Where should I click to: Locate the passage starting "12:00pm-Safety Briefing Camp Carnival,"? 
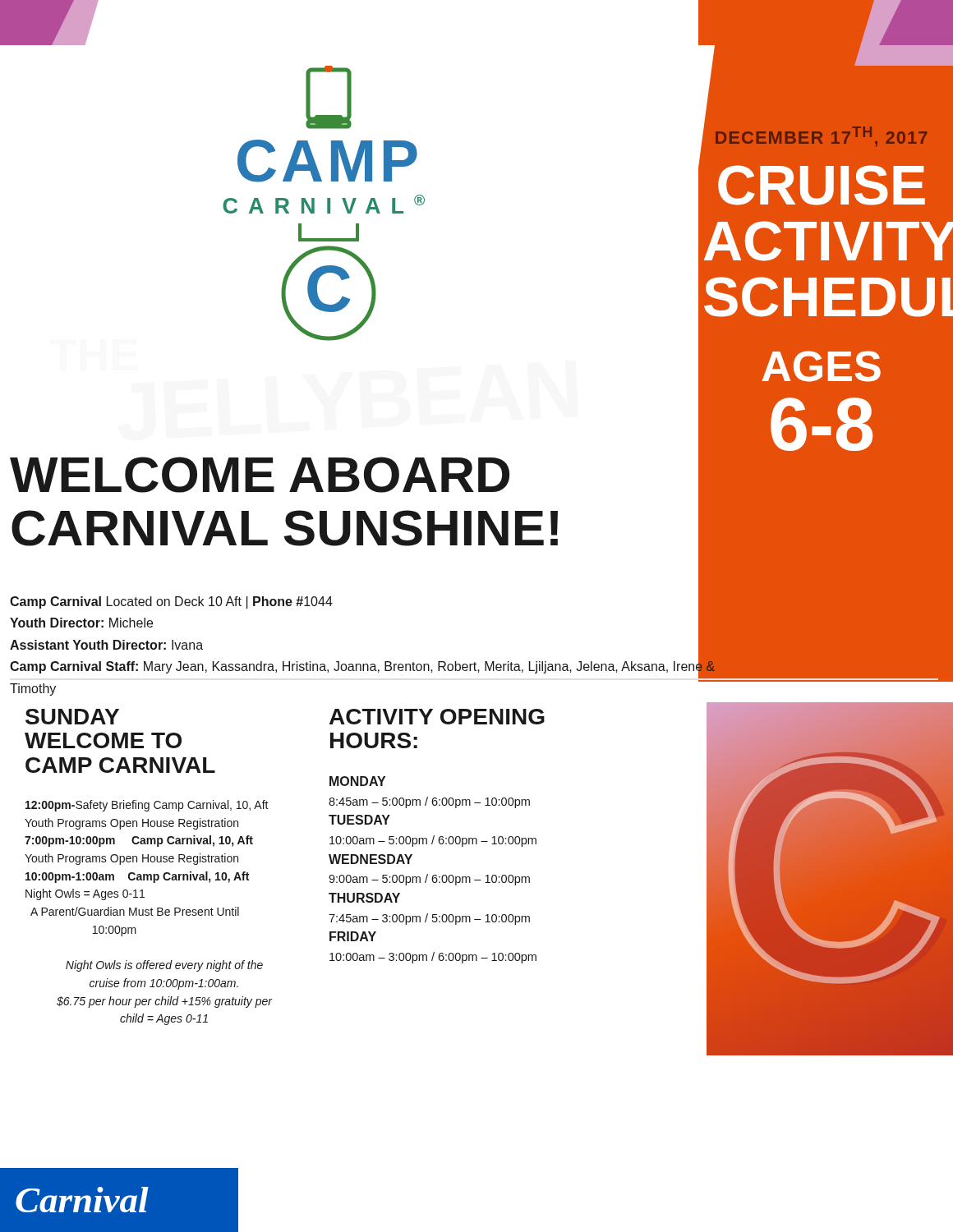click(164, 913)
